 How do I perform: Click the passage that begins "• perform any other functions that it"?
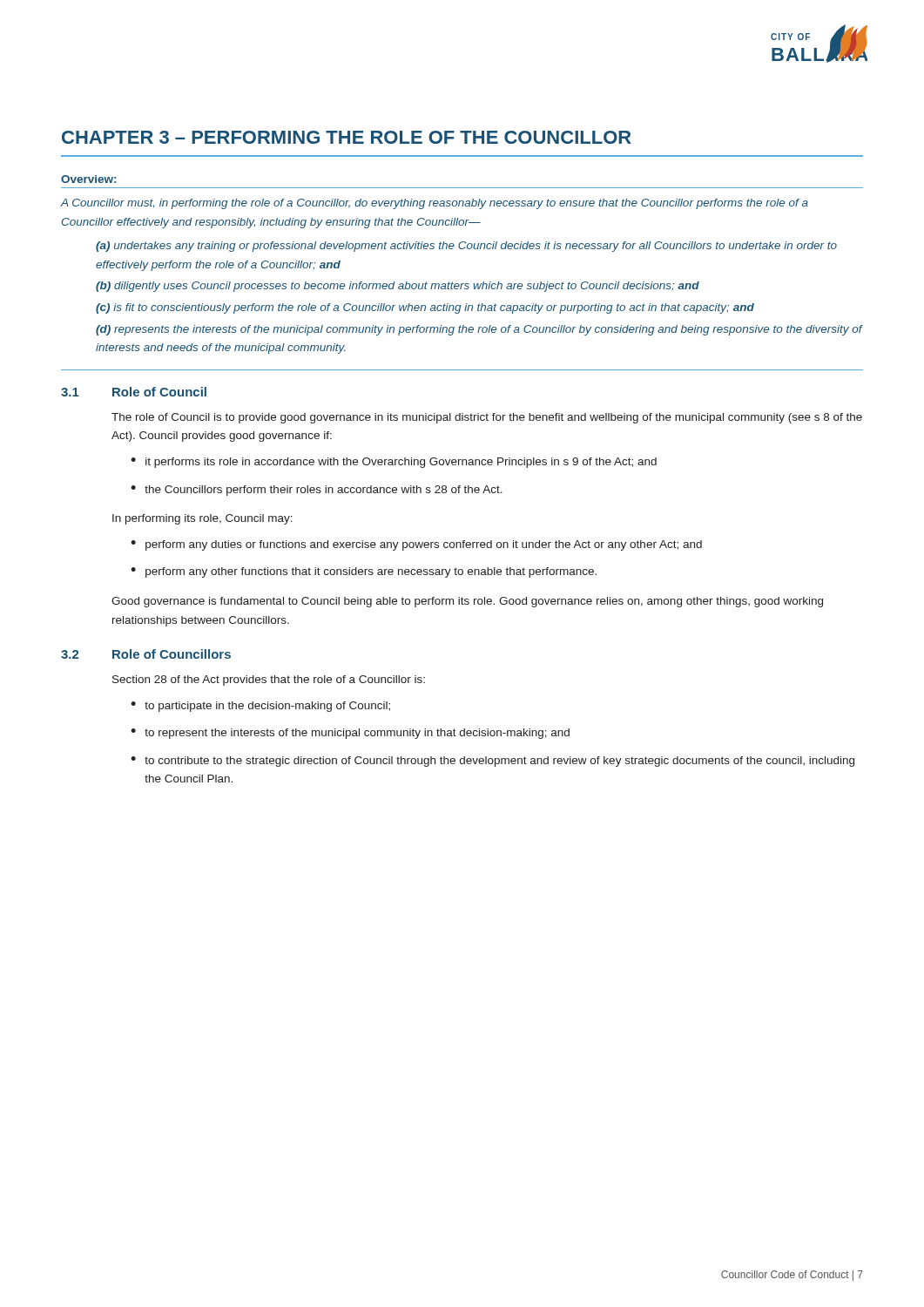point(364,572)
